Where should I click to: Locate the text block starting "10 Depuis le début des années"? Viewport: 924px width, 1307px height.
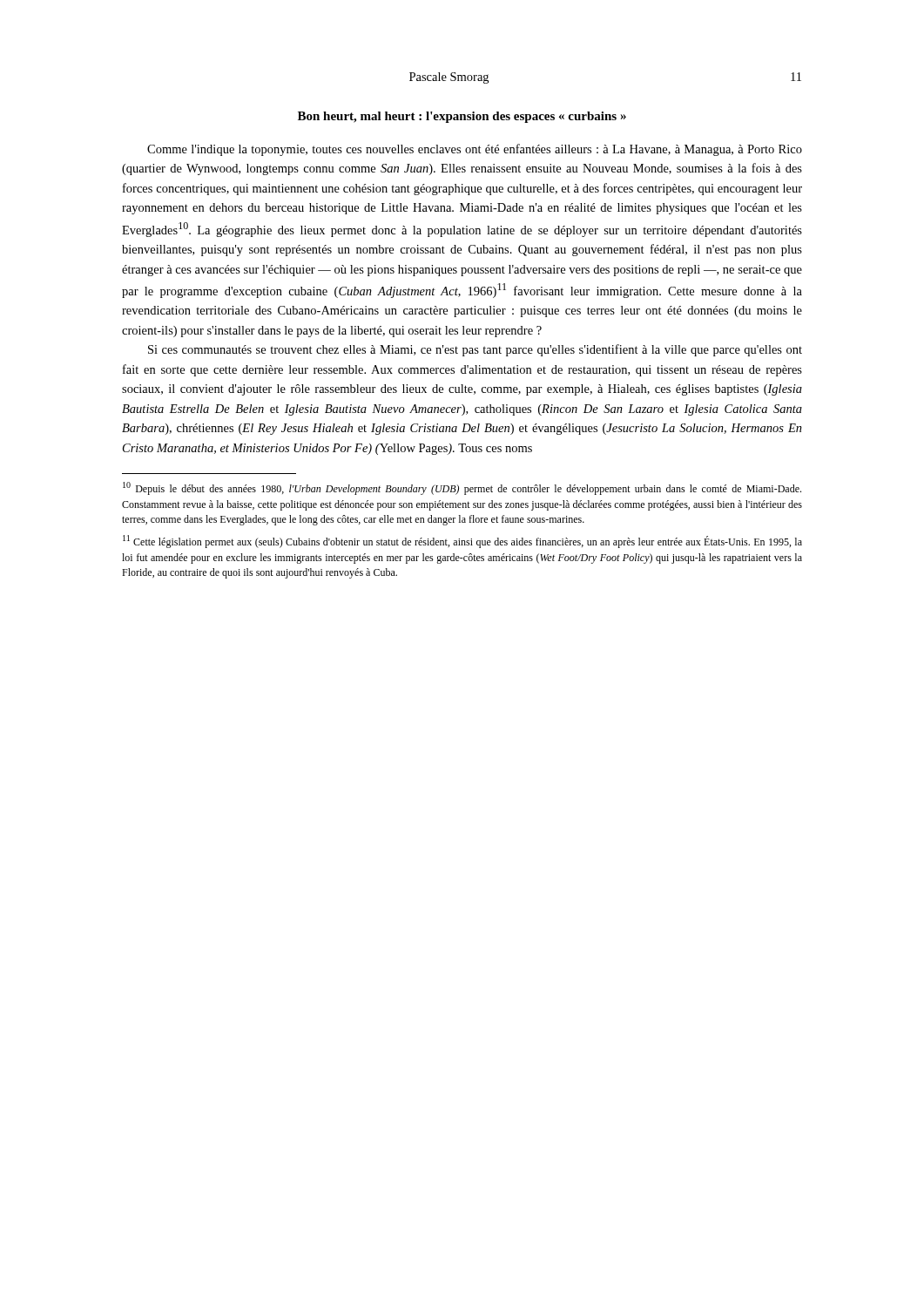pos(462,503)
